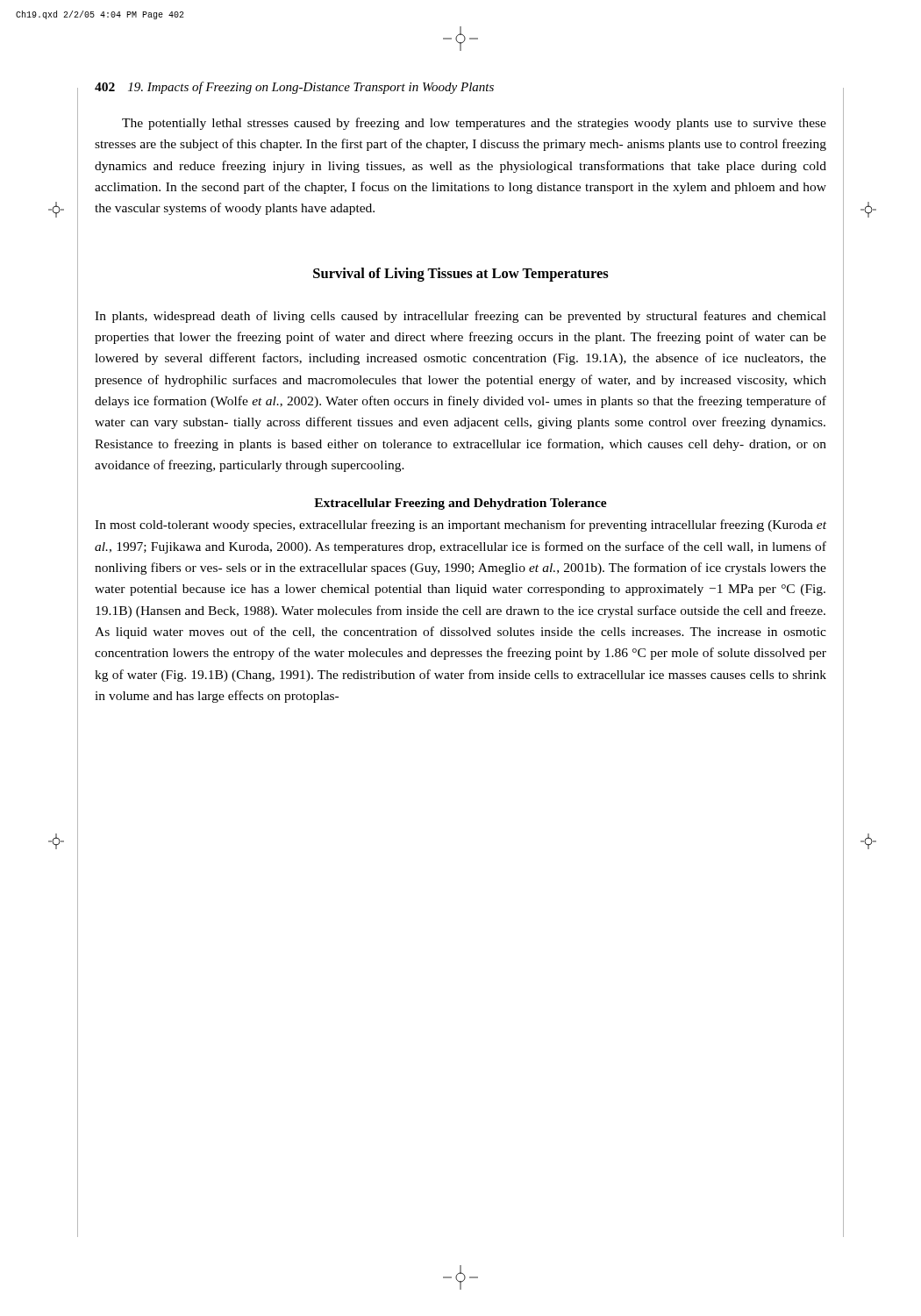Find the block on this page that starts "In plants, widespread death of living cells caused"
The height and width of the screenshot is (1316, 921).
pyautogui.click(x=460, y=390)
